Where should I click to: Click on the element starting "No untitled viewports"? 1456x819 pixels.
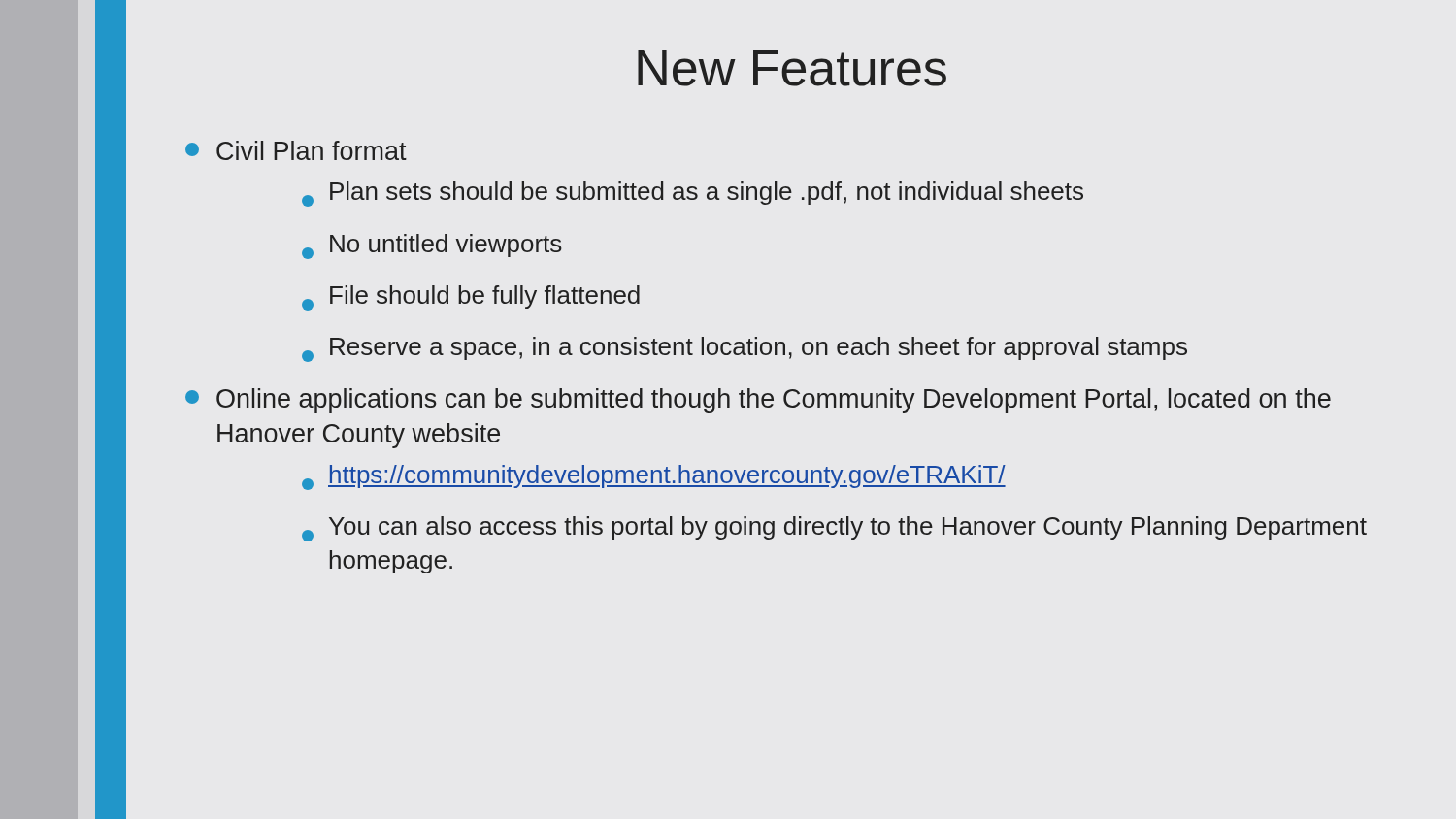(432, 248)
